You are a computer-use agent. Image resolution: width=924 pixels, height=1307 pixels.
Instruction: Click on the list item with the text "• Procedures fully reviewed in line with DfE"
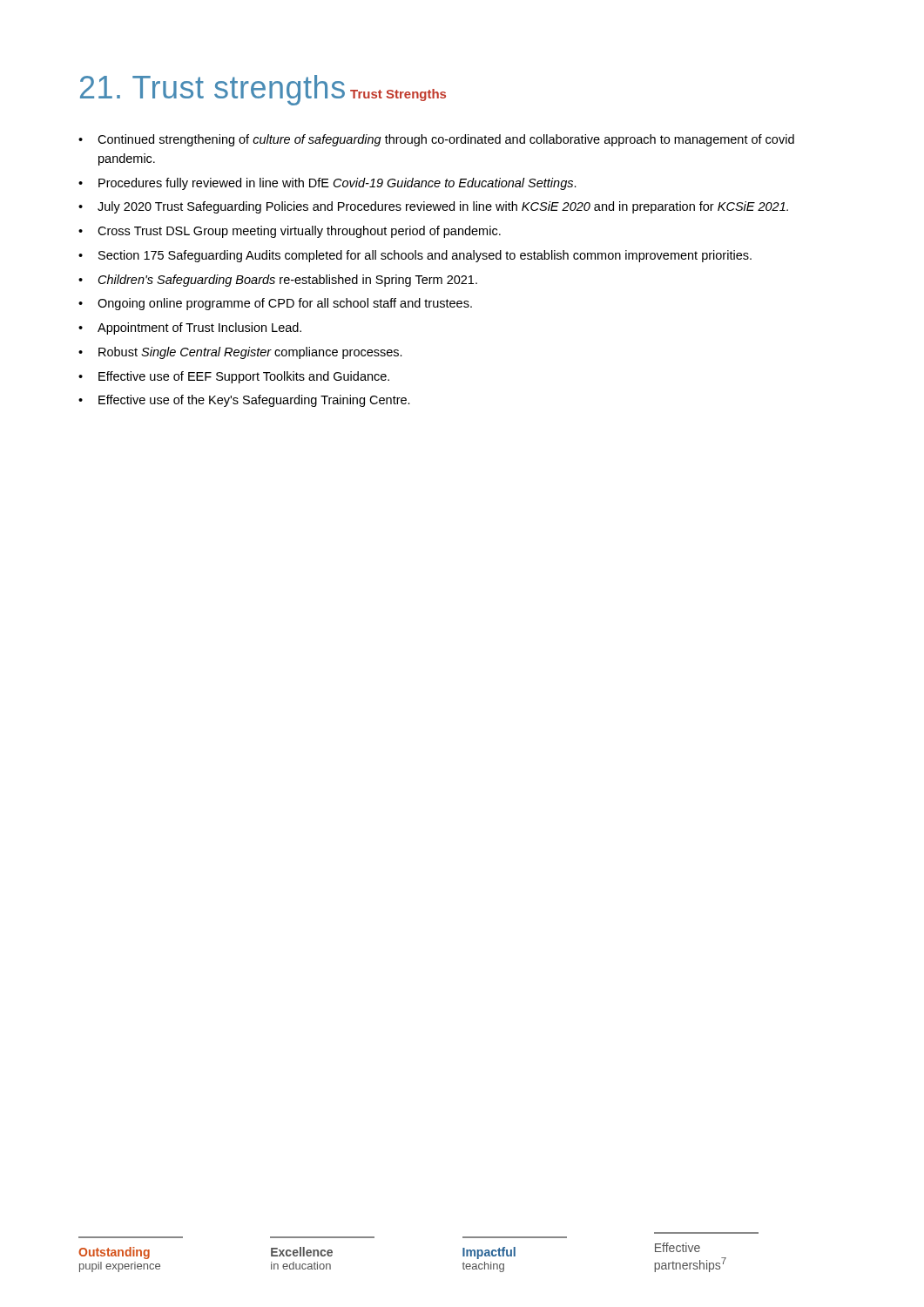click(x=462, y=183)
